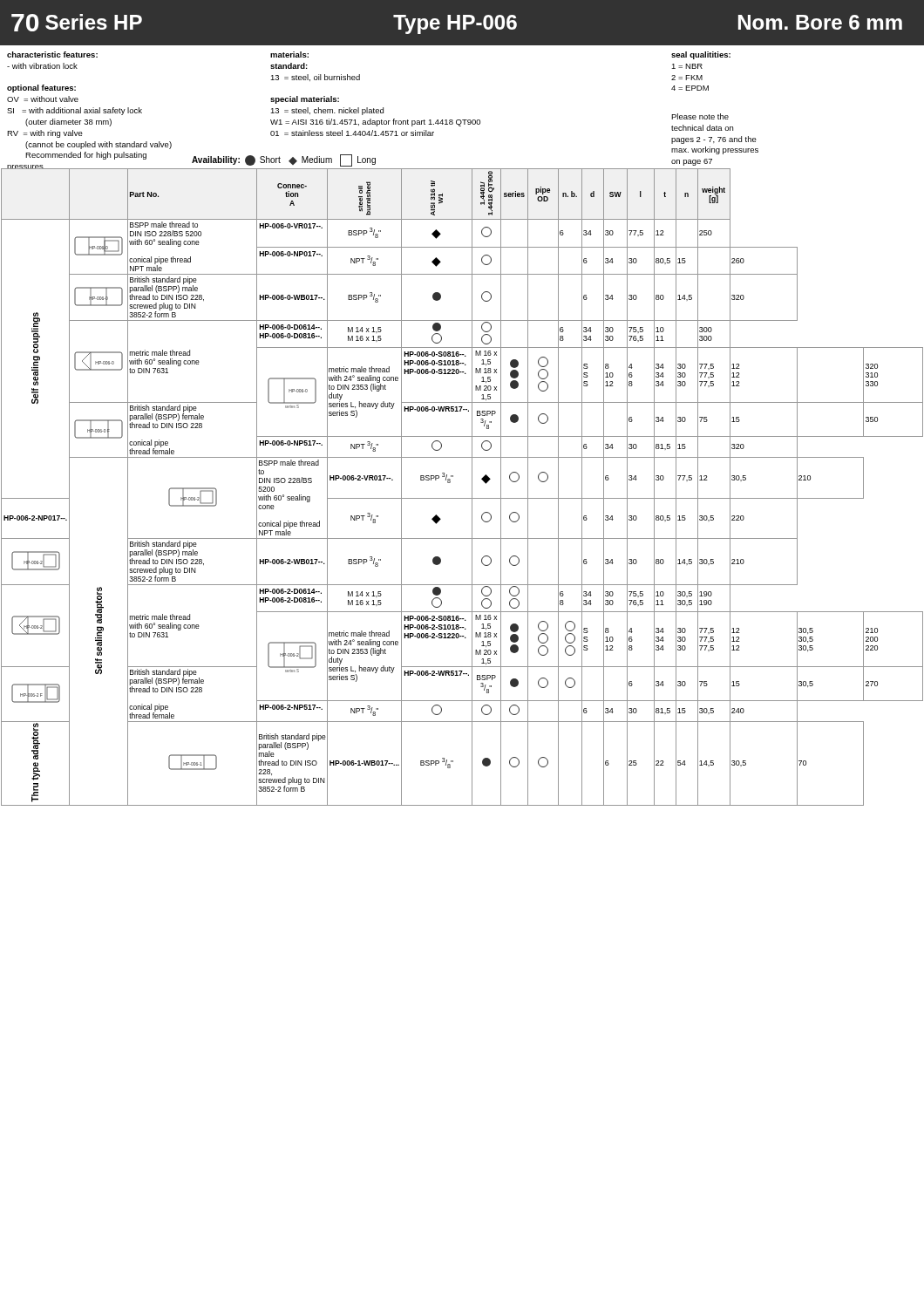The width and height of the screenshot is (924, 1308).
Task: Select the table that reads "British standard pipe parallel"
Action: point(462,487)
